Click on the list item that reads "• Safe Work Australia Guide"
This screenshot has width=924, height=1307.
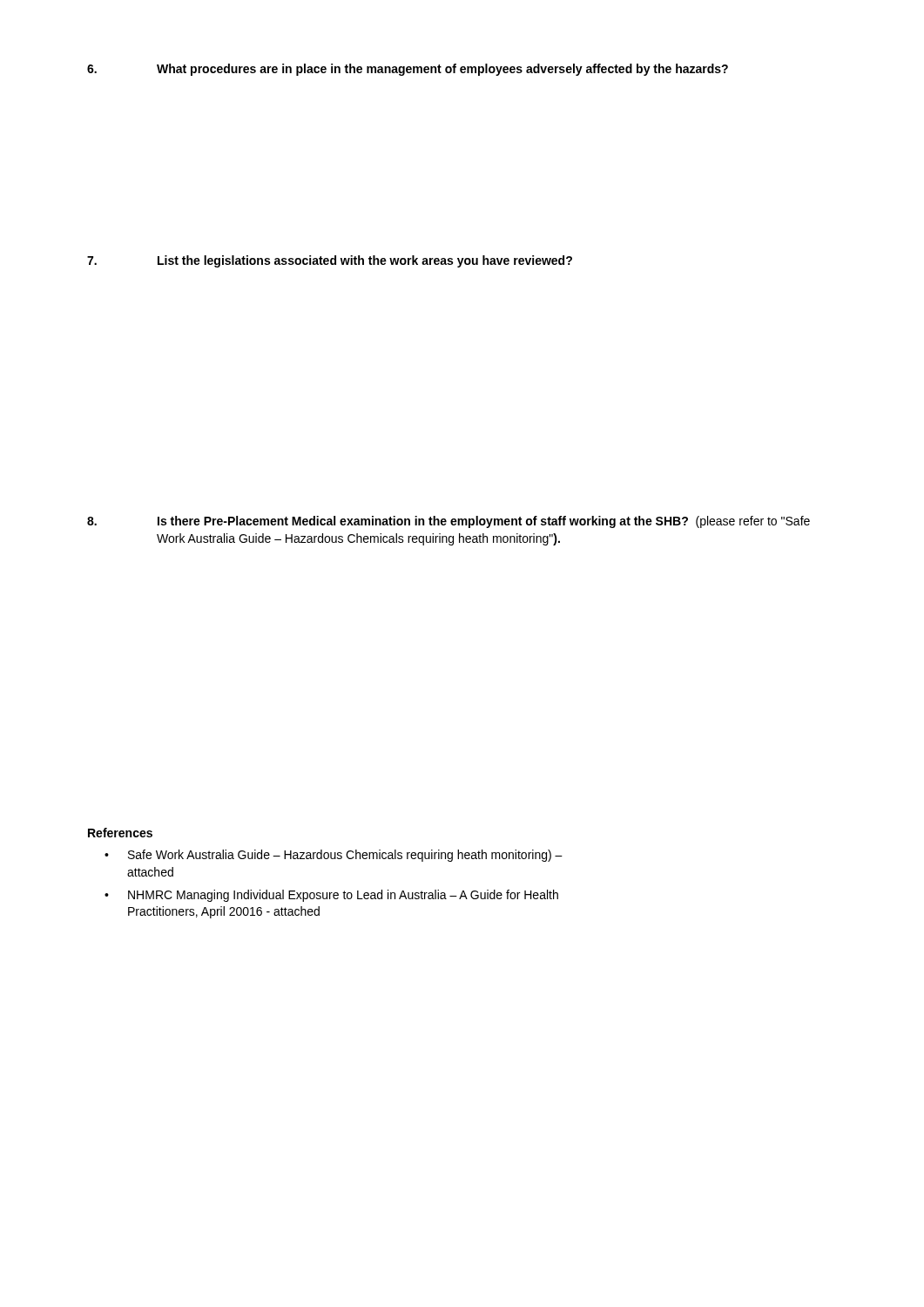coord(333,864)
